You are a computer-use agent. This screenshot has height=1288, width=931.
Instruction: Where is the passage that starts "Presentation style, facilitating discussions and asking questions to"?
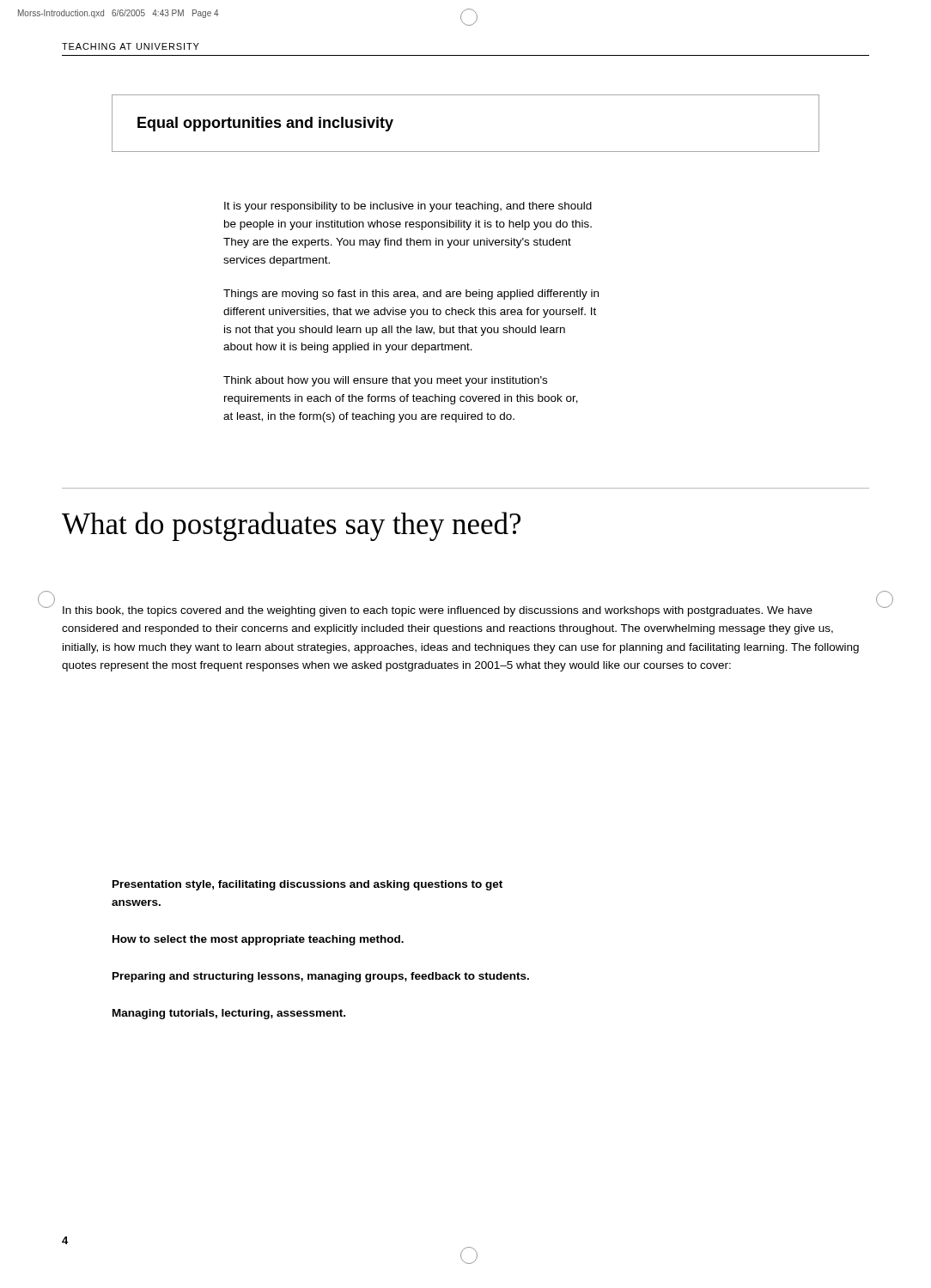point(307,893)
